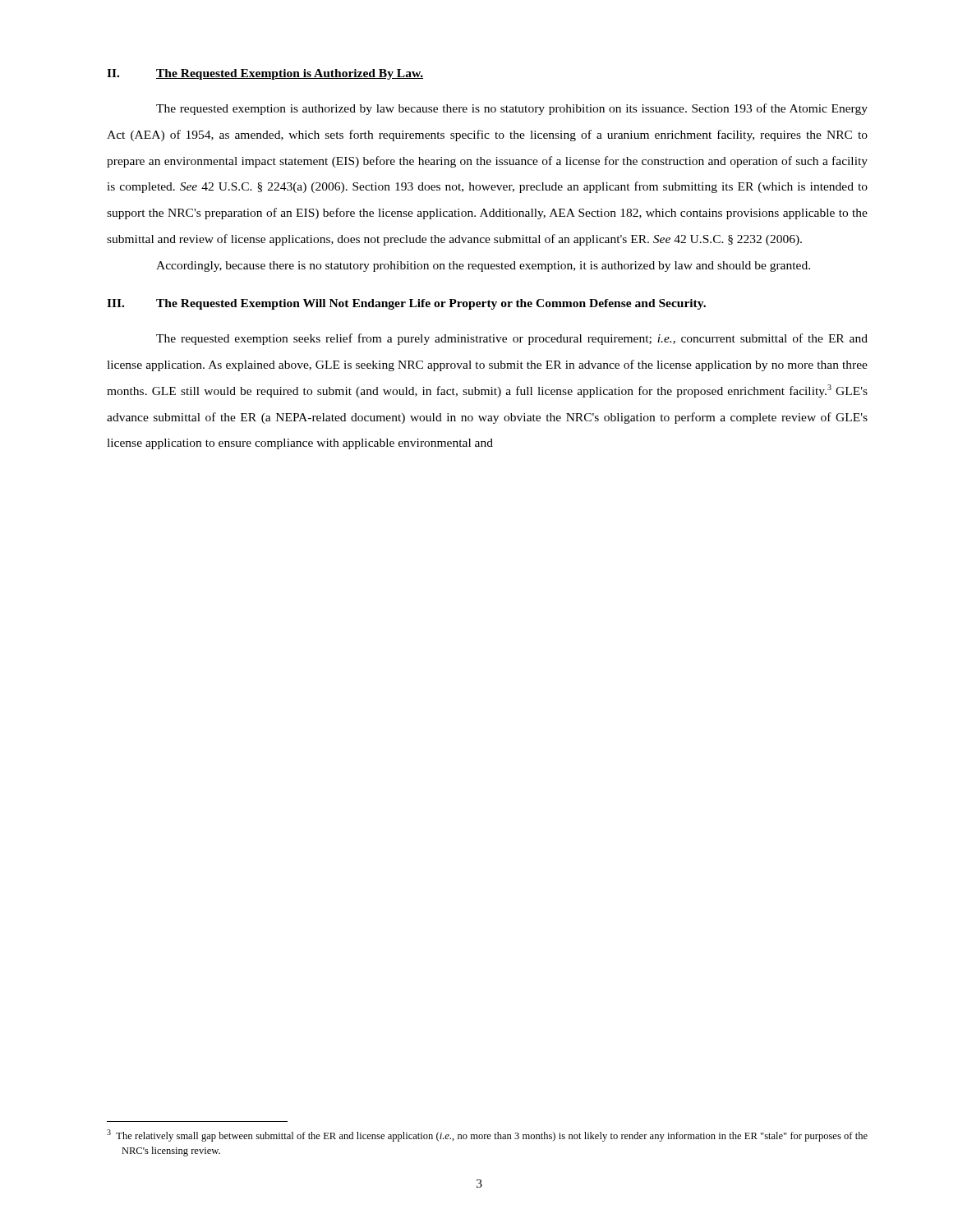
Task: Click on the region starting "Accordingly, because there is"
Action: coord(487,265)
